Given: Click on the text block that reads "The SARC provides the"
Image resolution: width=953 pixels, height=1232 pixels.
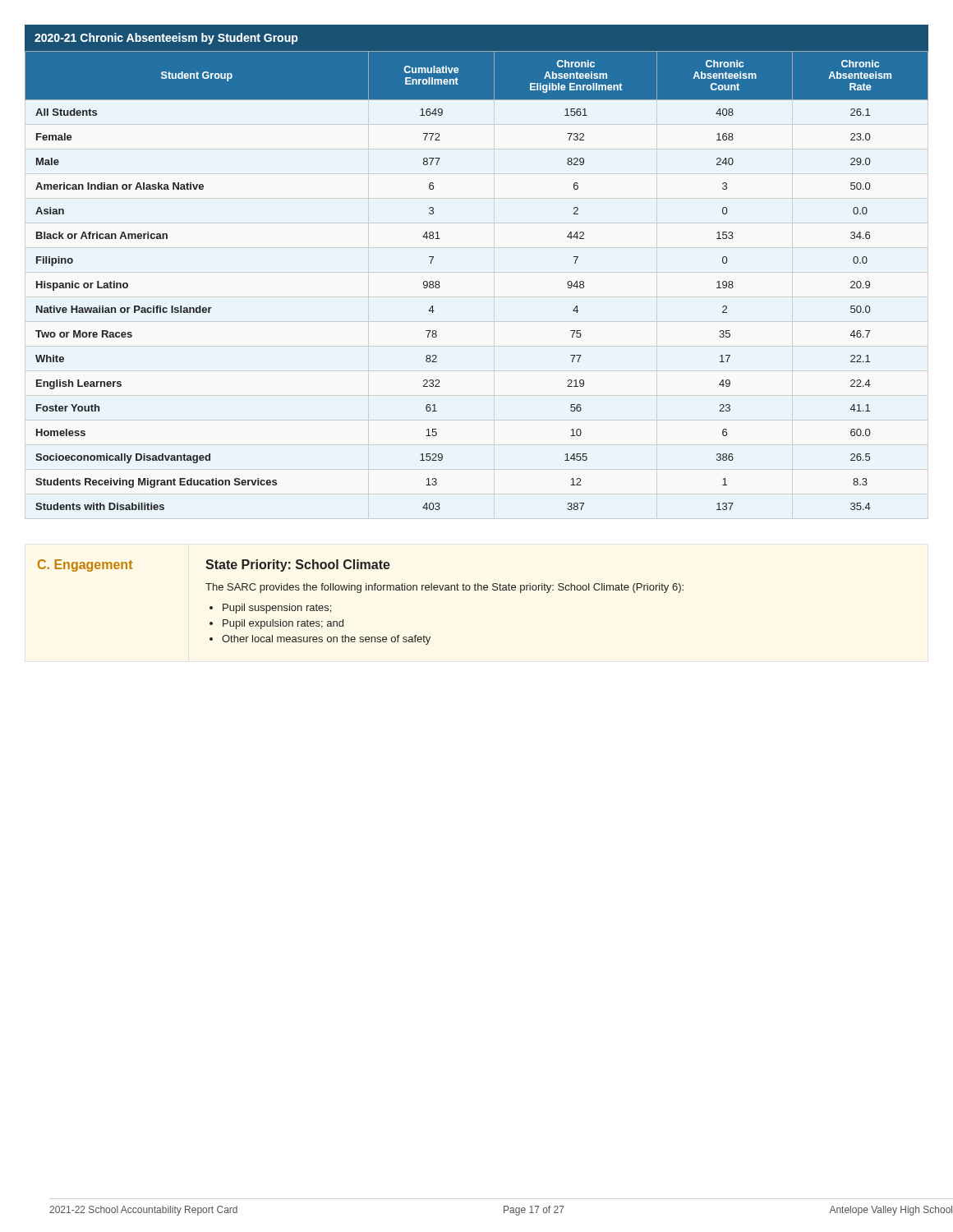Looking at the screenshot, I should click(445, 587).
